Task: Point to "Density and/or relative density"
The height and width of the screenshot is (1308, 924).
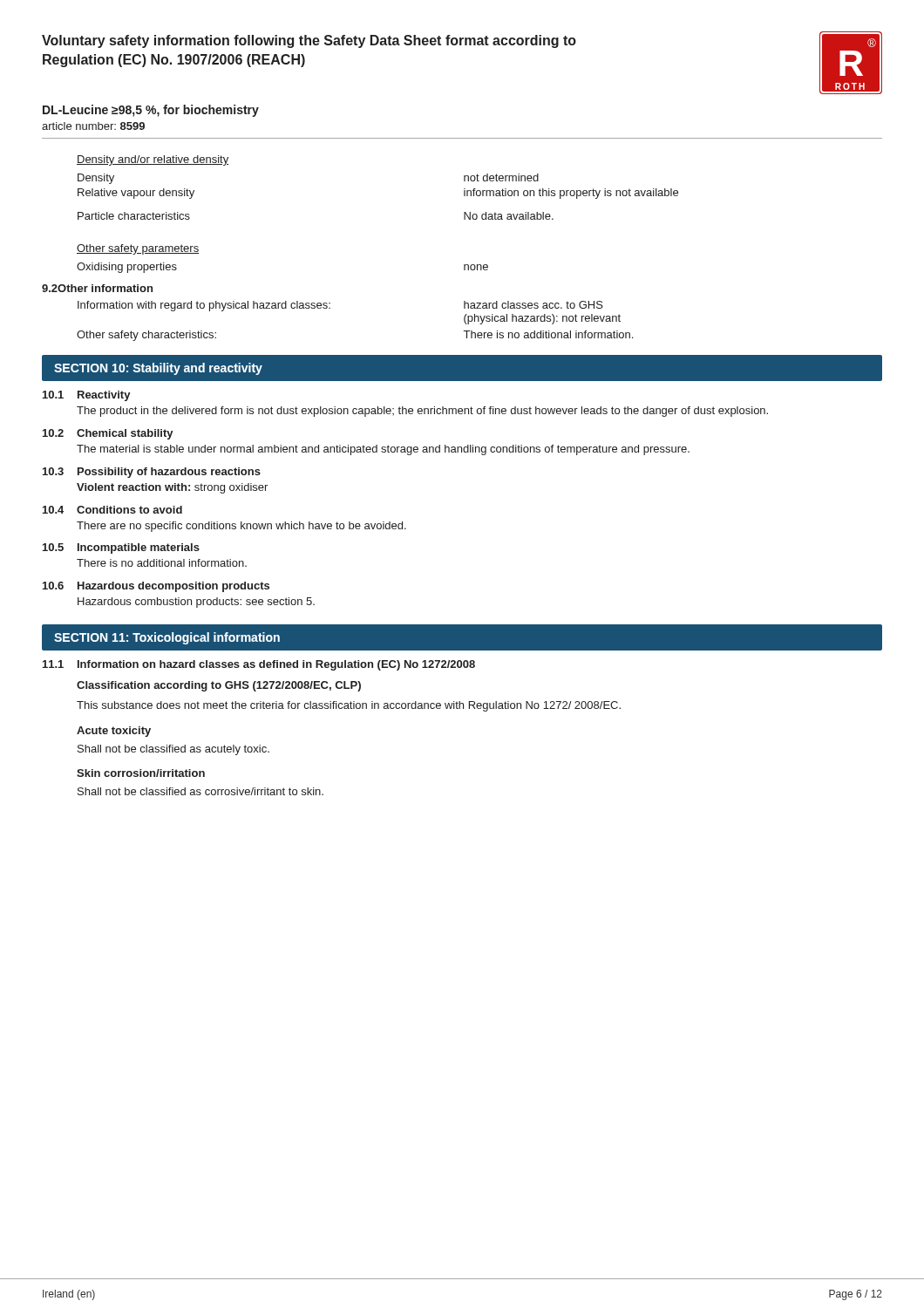Action: pyautogui.click(x=153, y=159)
